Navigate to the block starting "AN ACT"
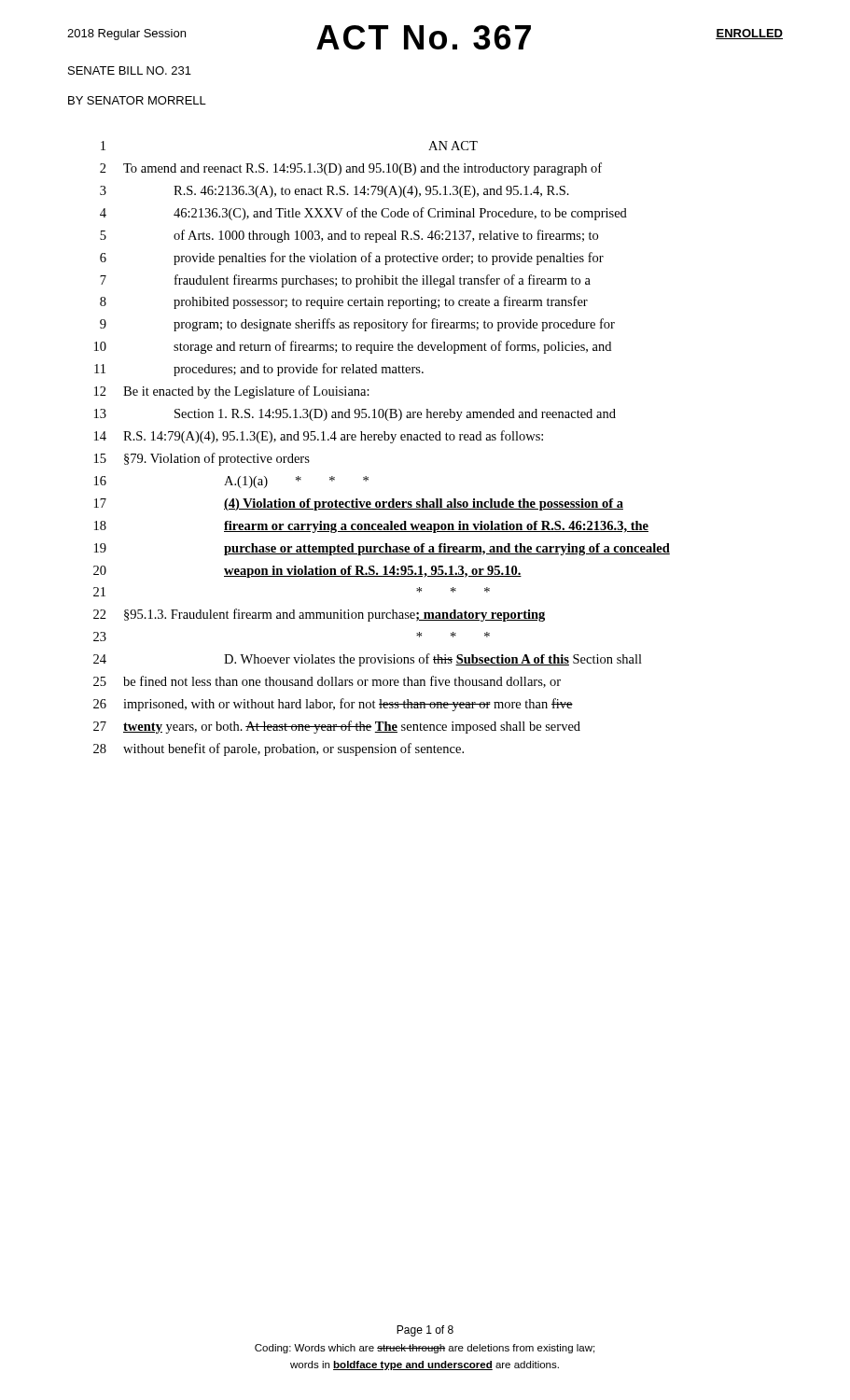Image resolution: width=850 pixels, height=1400 pixels. [x=453, y=146]
